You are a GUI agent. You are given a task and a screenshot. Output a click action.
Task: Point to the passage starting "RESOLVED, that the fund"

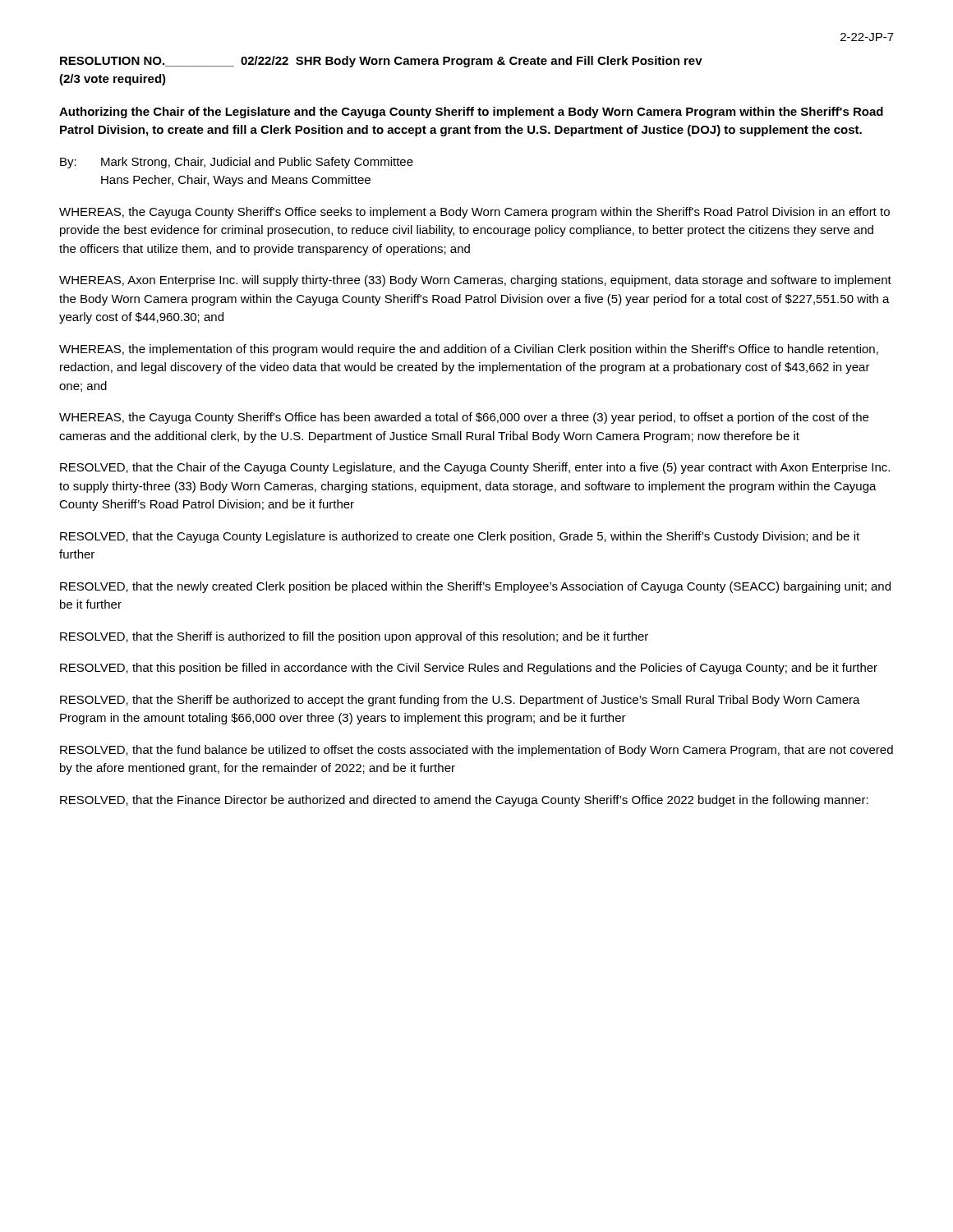click(476, 758)
